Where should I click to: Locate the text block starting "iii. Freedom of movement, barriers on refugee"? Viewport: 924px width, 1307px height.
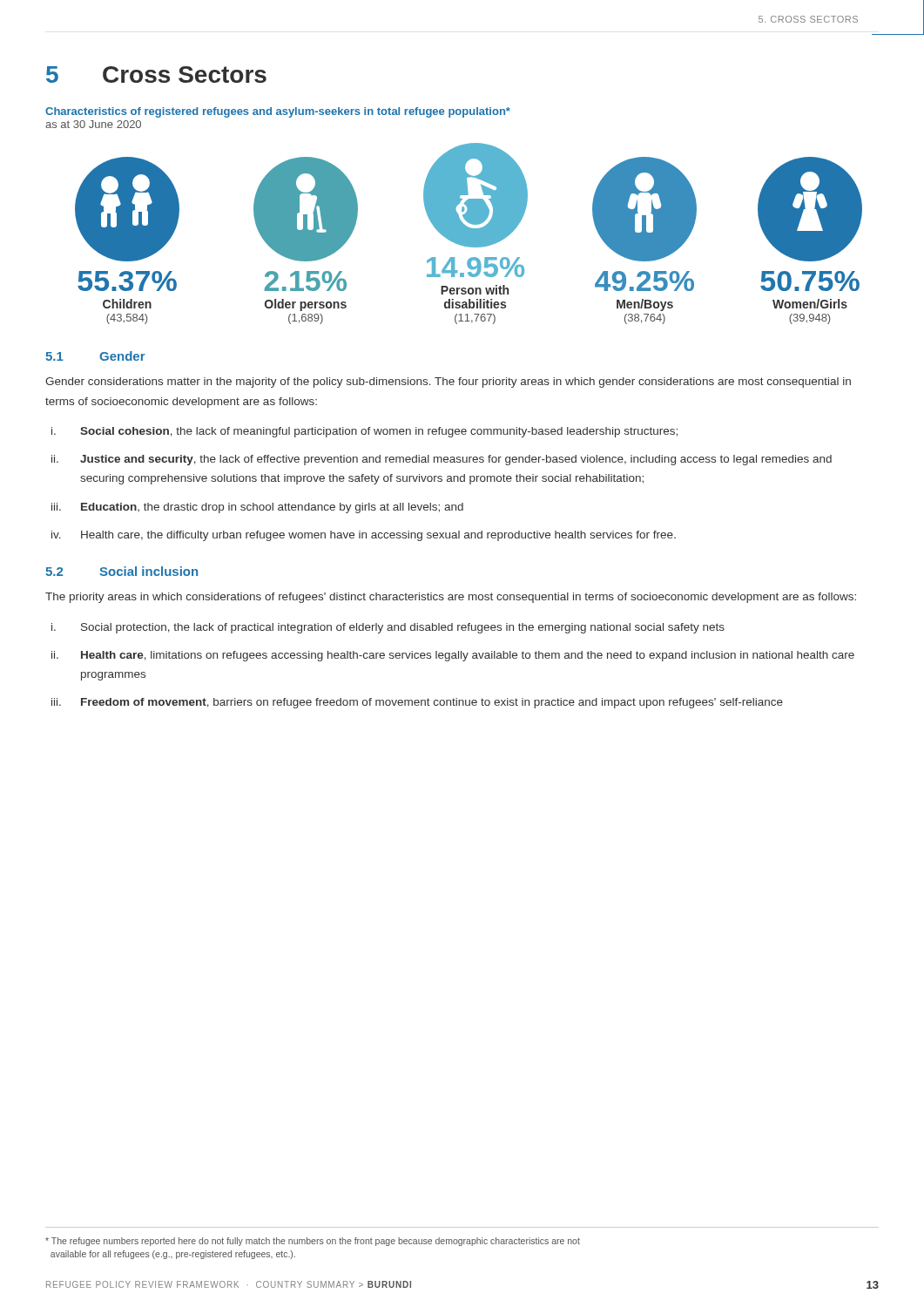(x=414, y=703)
